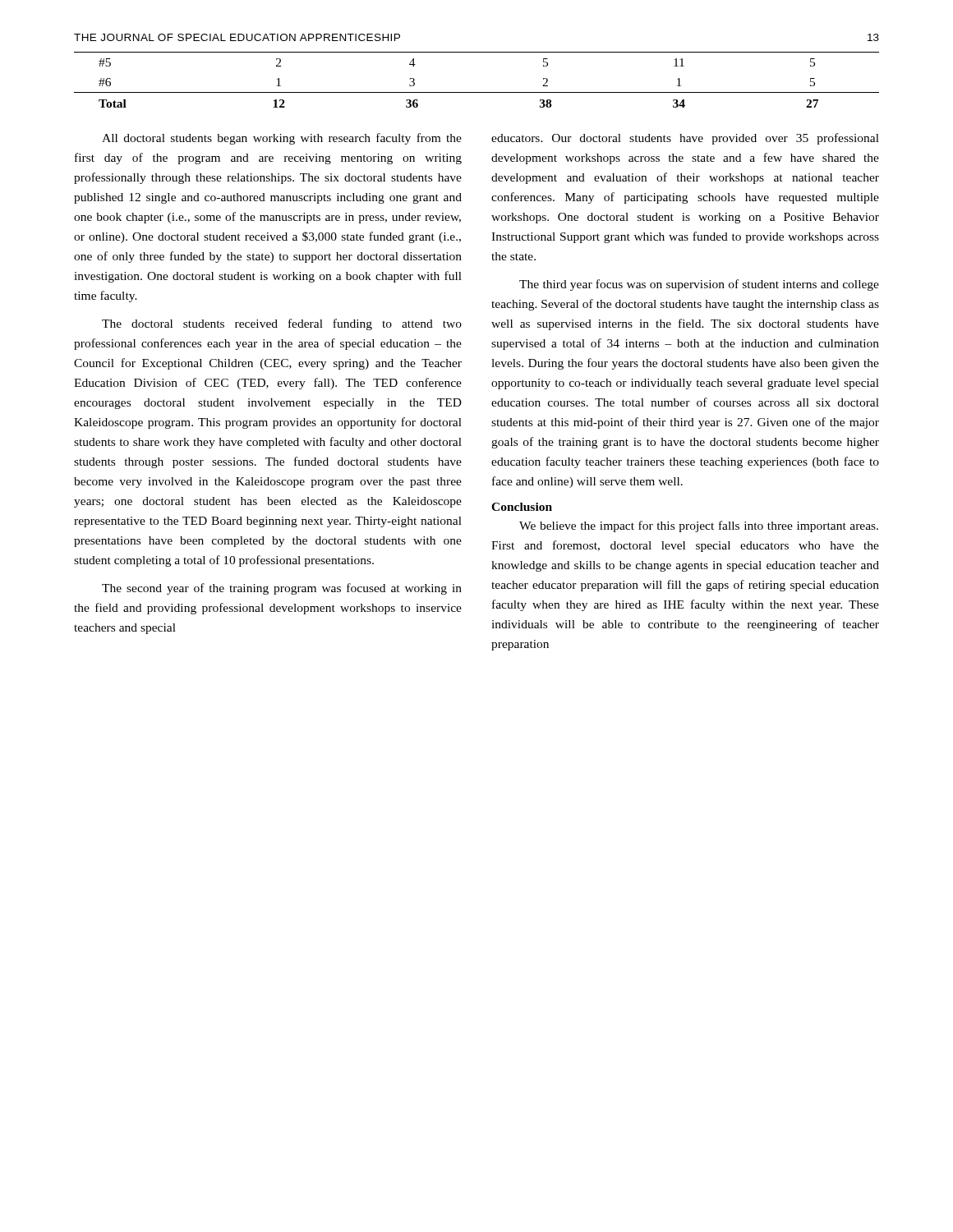The width and height of the screenshot is (953, 1232).
Task: Select the text block with the text "The third year focus was on supervision of"
Action: tap(685, 382)
